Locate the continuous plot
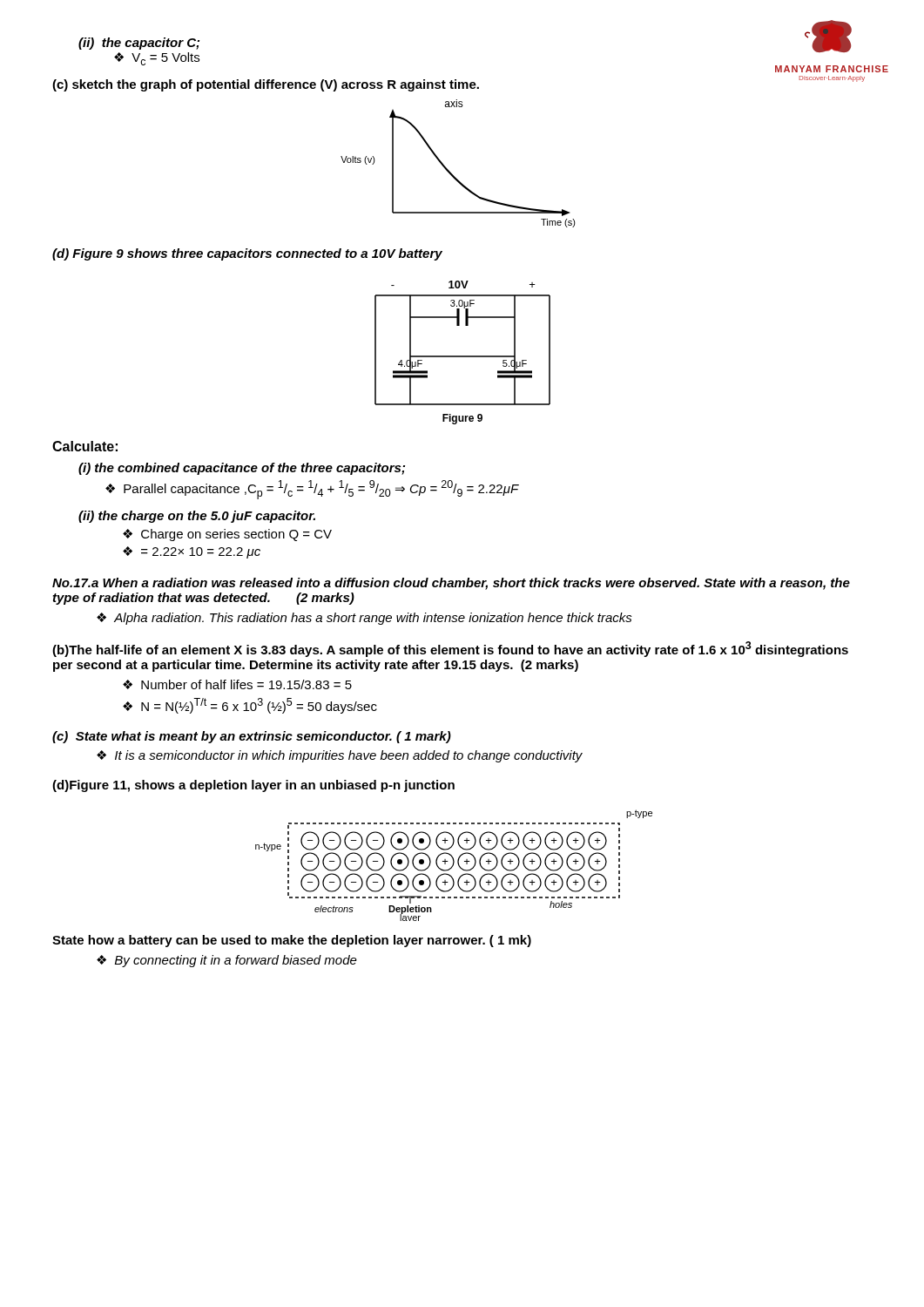Viewport: 924px width, 1307px height. pyautogui.click(x=462, y=166)
